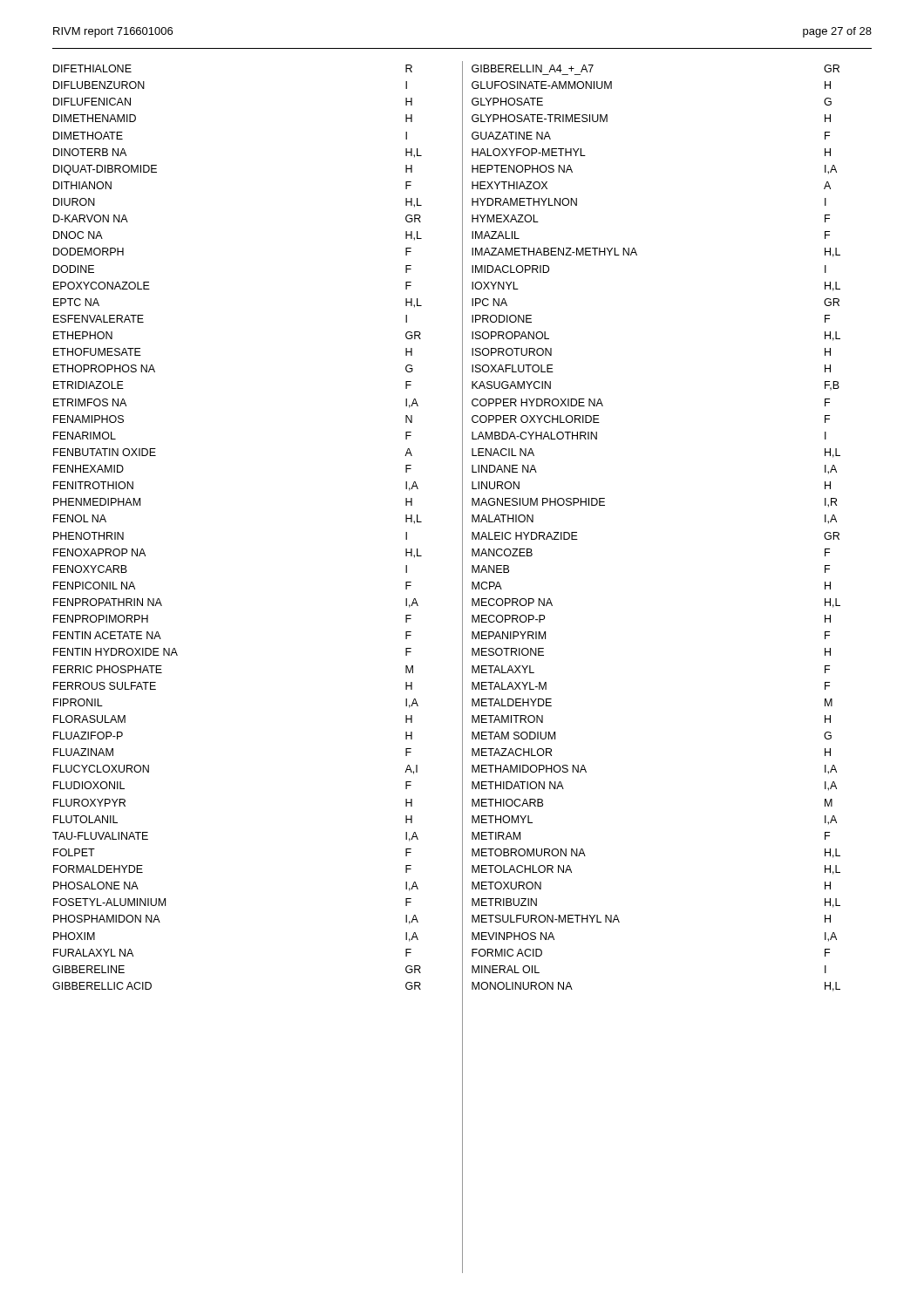
Task: Navigate to the element starting "METOLACHLOR NAH,L"
Action: coord(527,869)
